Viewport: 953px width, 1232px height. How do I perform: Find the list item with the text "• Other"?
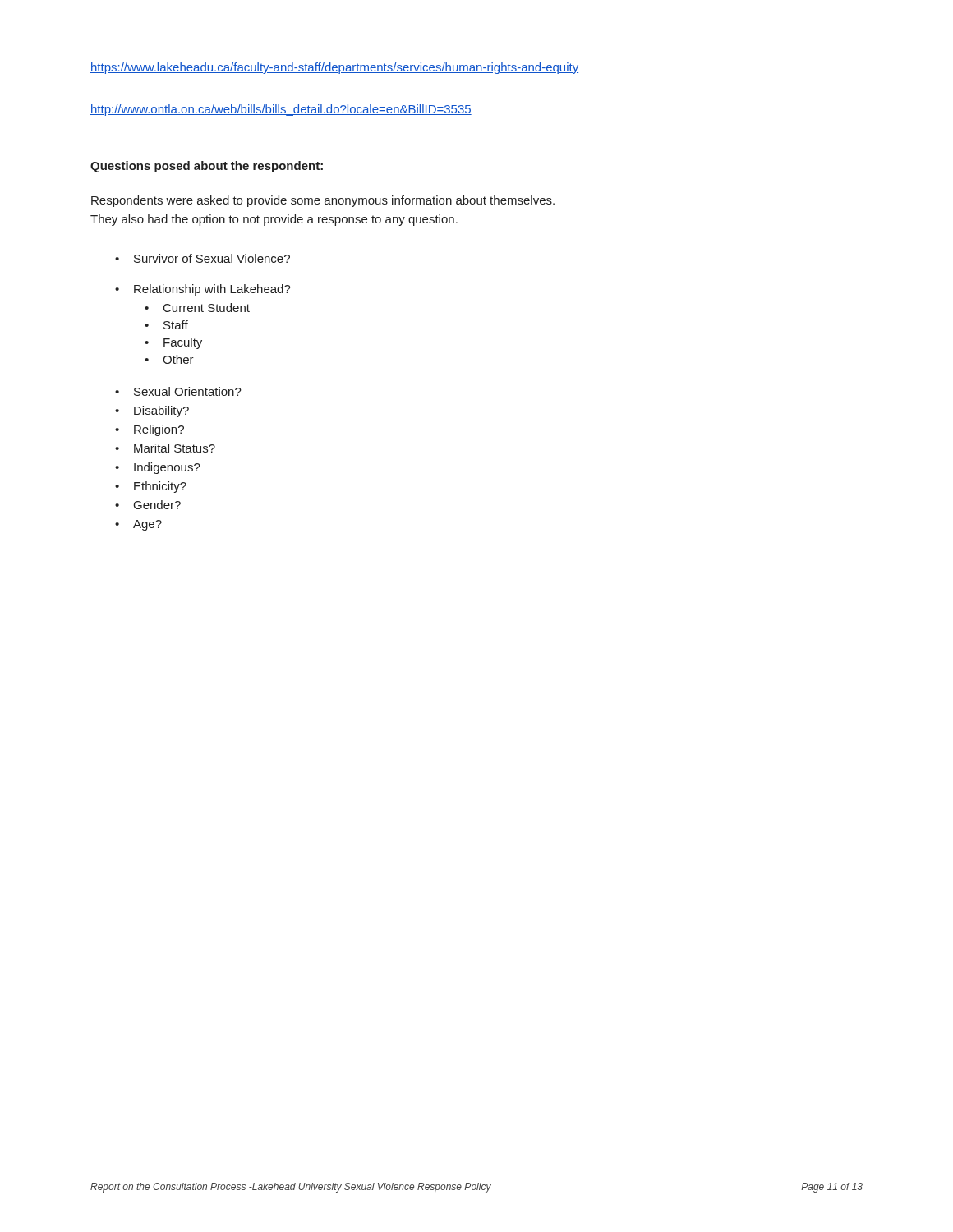pos(169,359)
